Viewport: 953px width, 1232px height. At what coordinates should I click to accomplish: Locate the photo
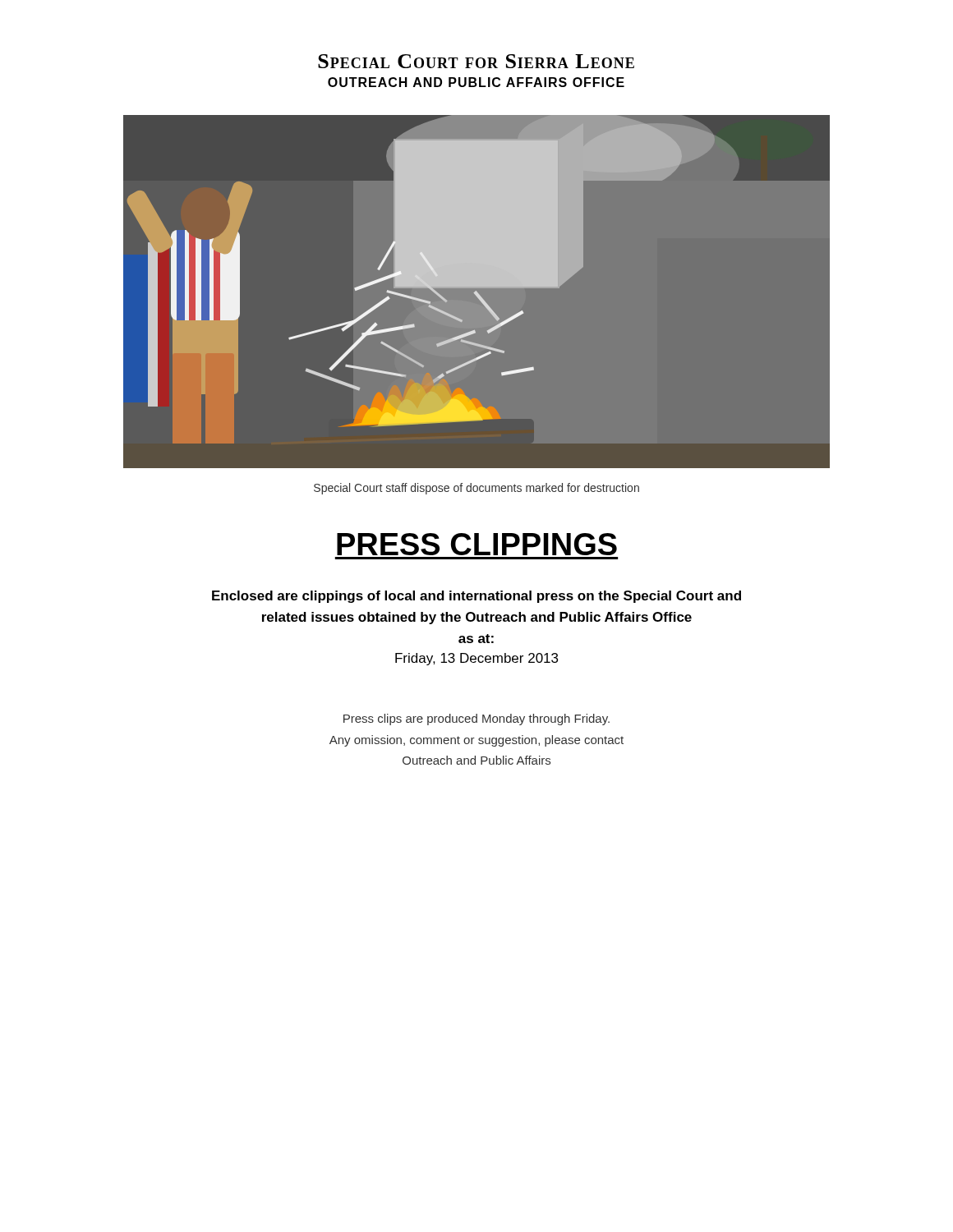476,293
